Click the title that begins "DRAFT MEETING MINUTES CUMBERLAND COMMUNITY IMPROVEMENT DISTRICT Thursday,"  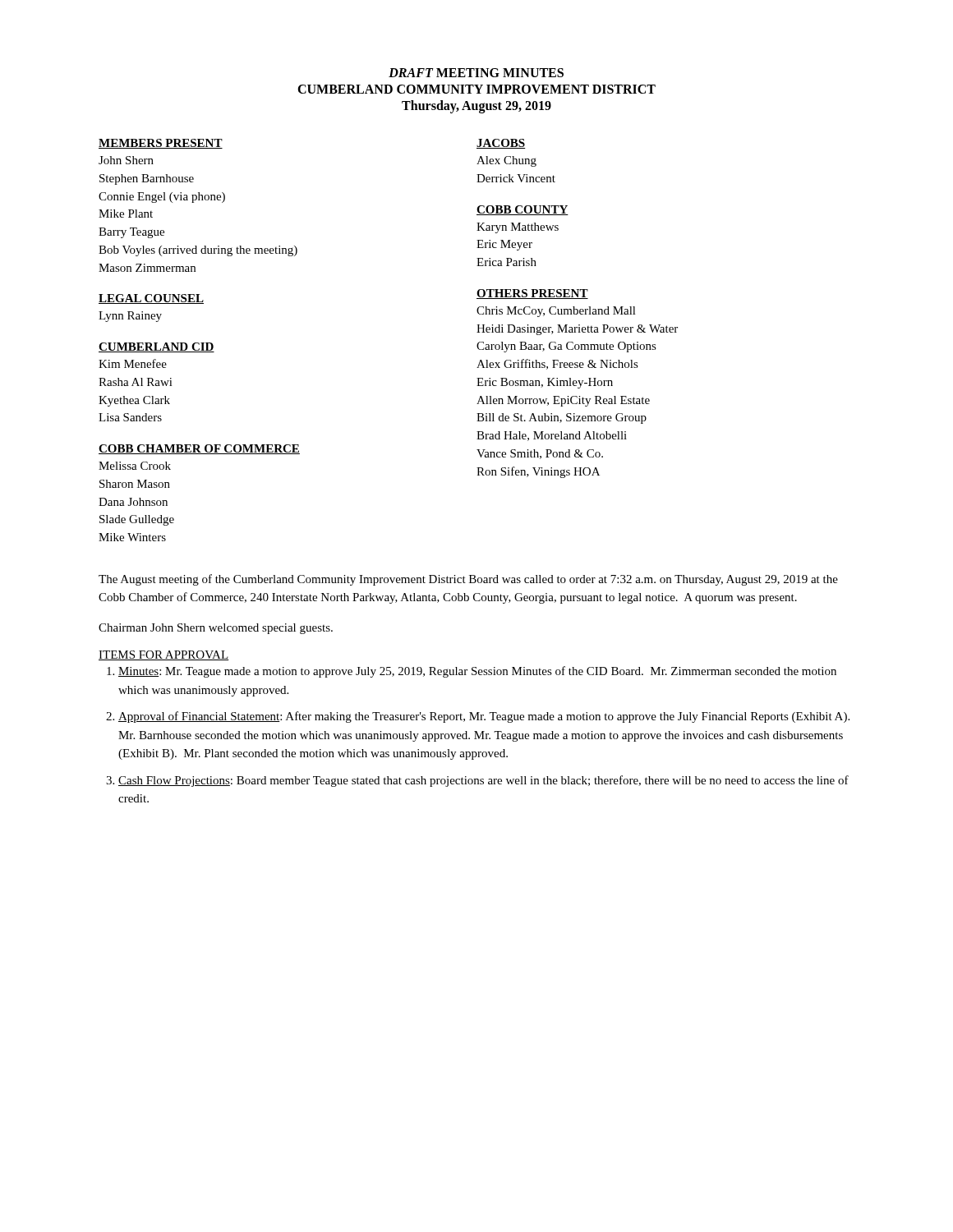pos(476,90)
